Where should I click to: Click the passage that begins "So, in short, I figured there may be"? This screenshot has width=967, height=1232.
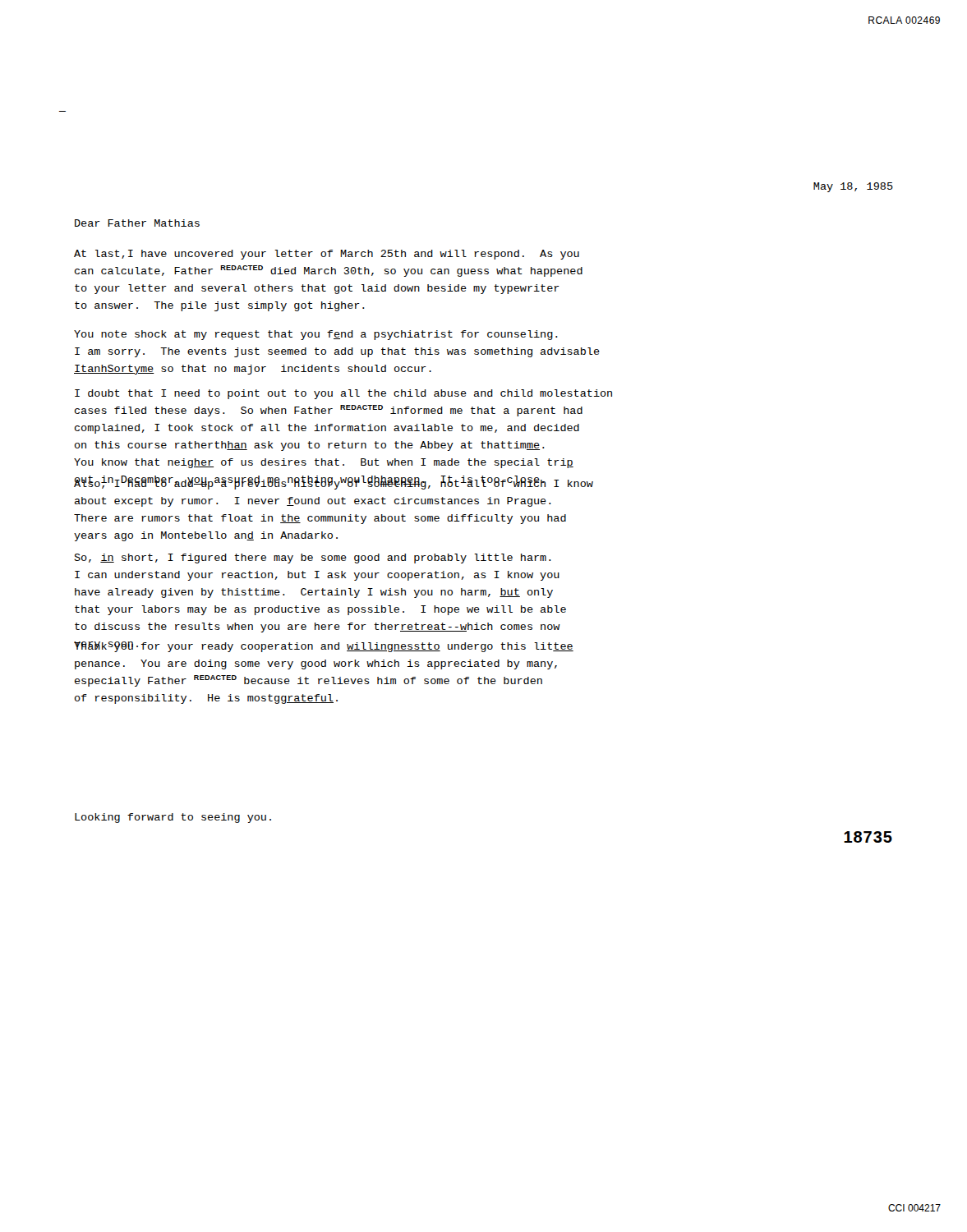[320, 601]
